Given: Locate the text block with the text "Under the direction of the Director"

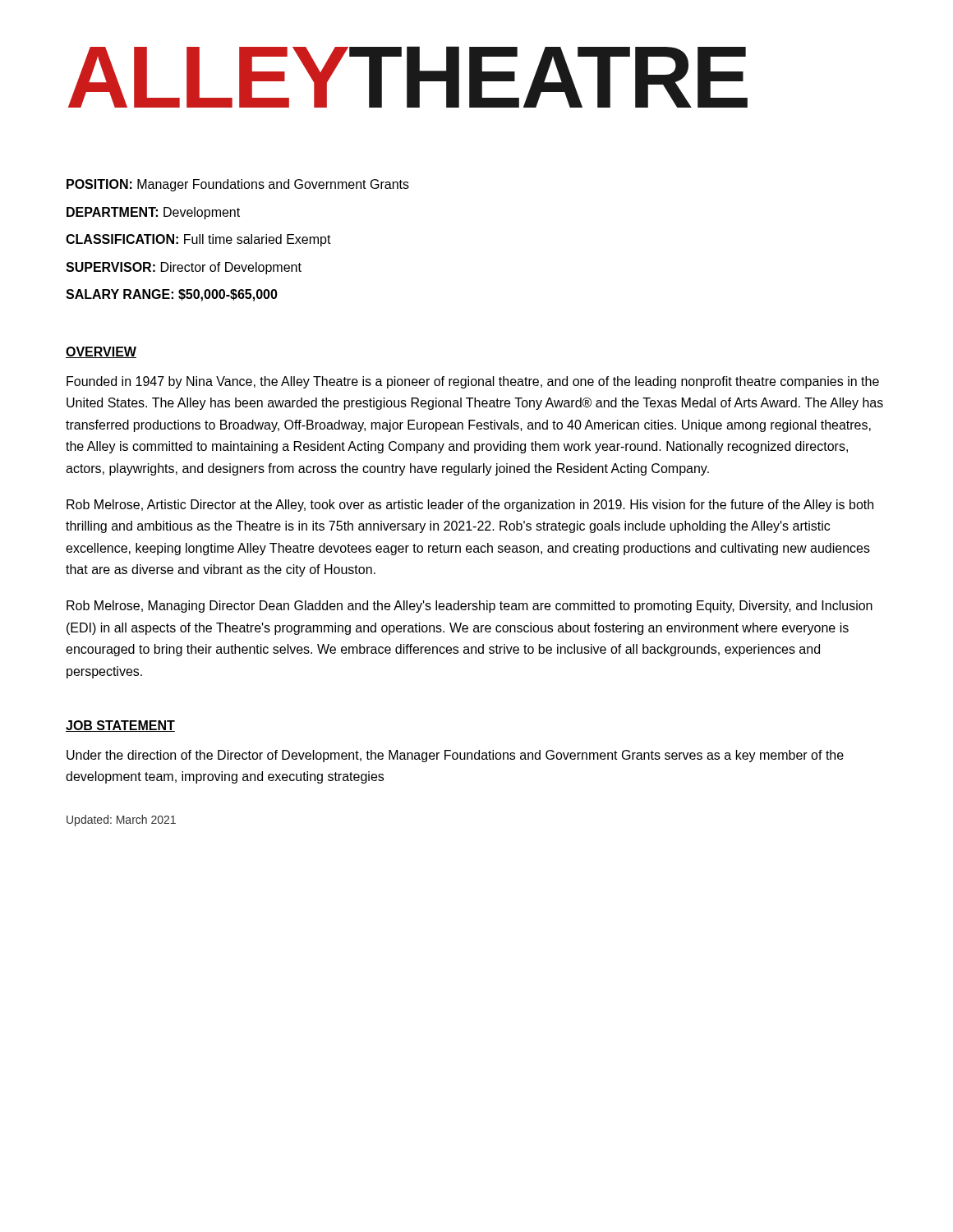Looking at the screenshot, I should click(x=455, y=766).
